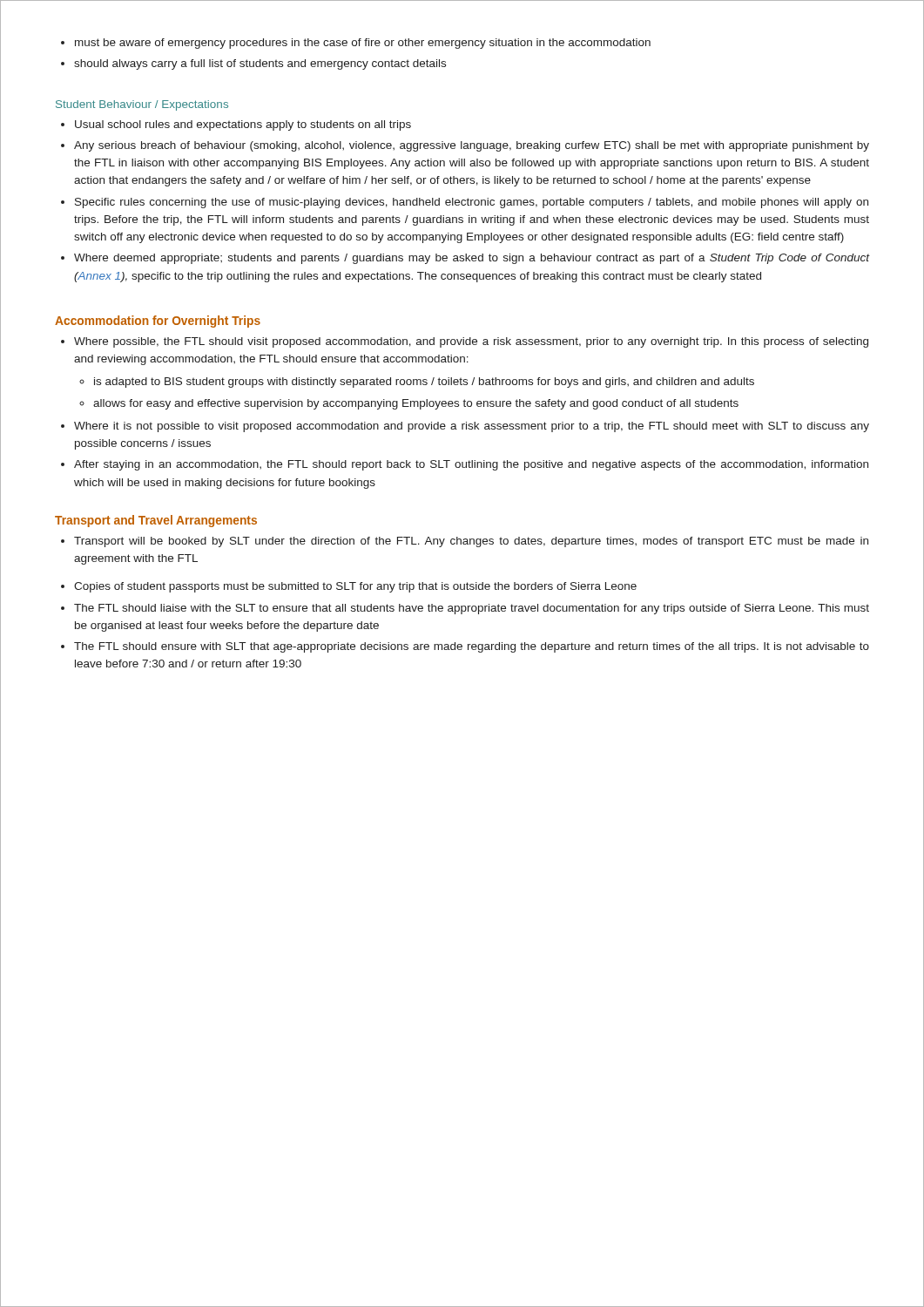
Task: Find the passage starting "Where deemed appropriate; students"
Action: [462, 267]
